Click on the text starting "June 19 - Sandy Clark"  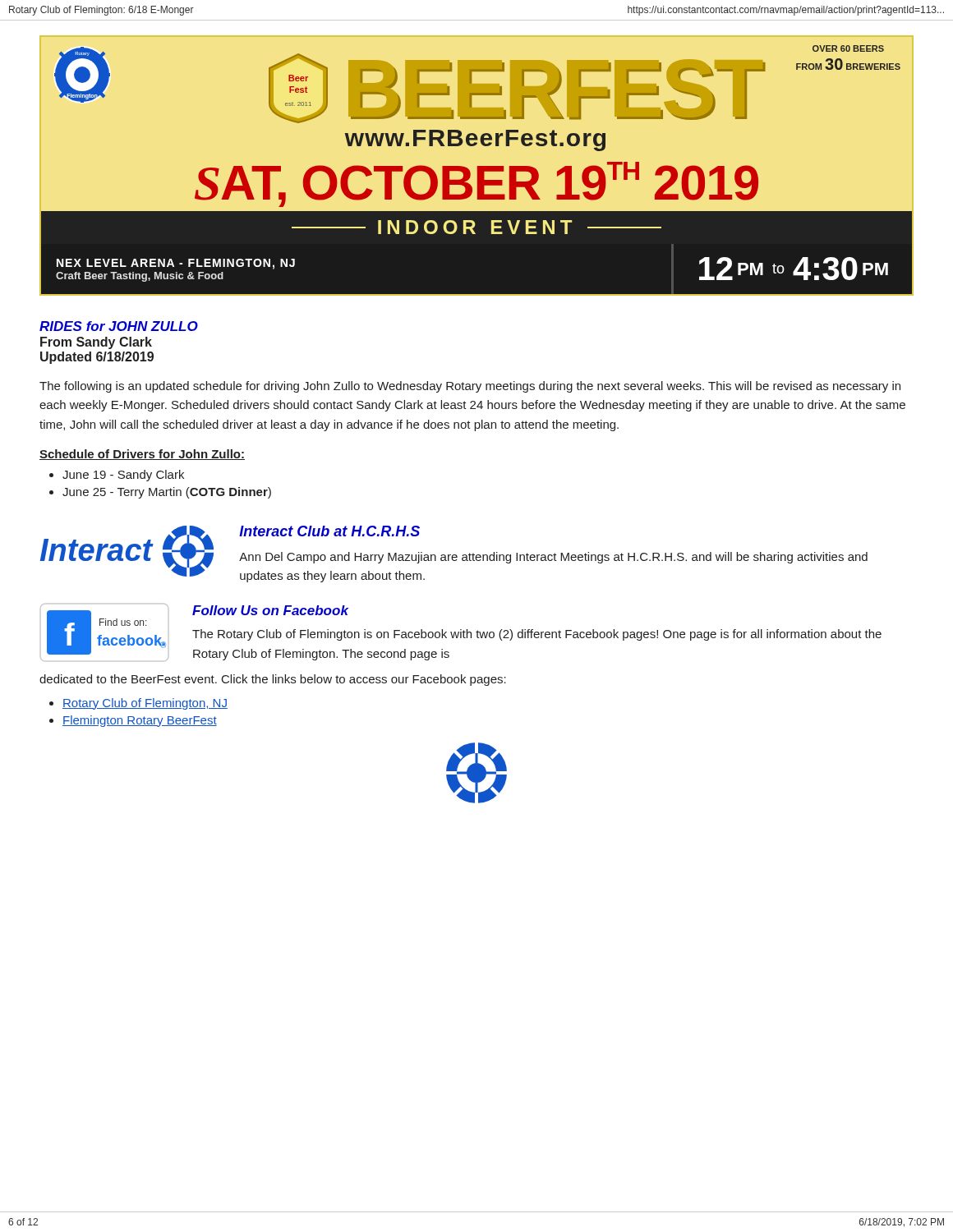click(x=123, y=474)
